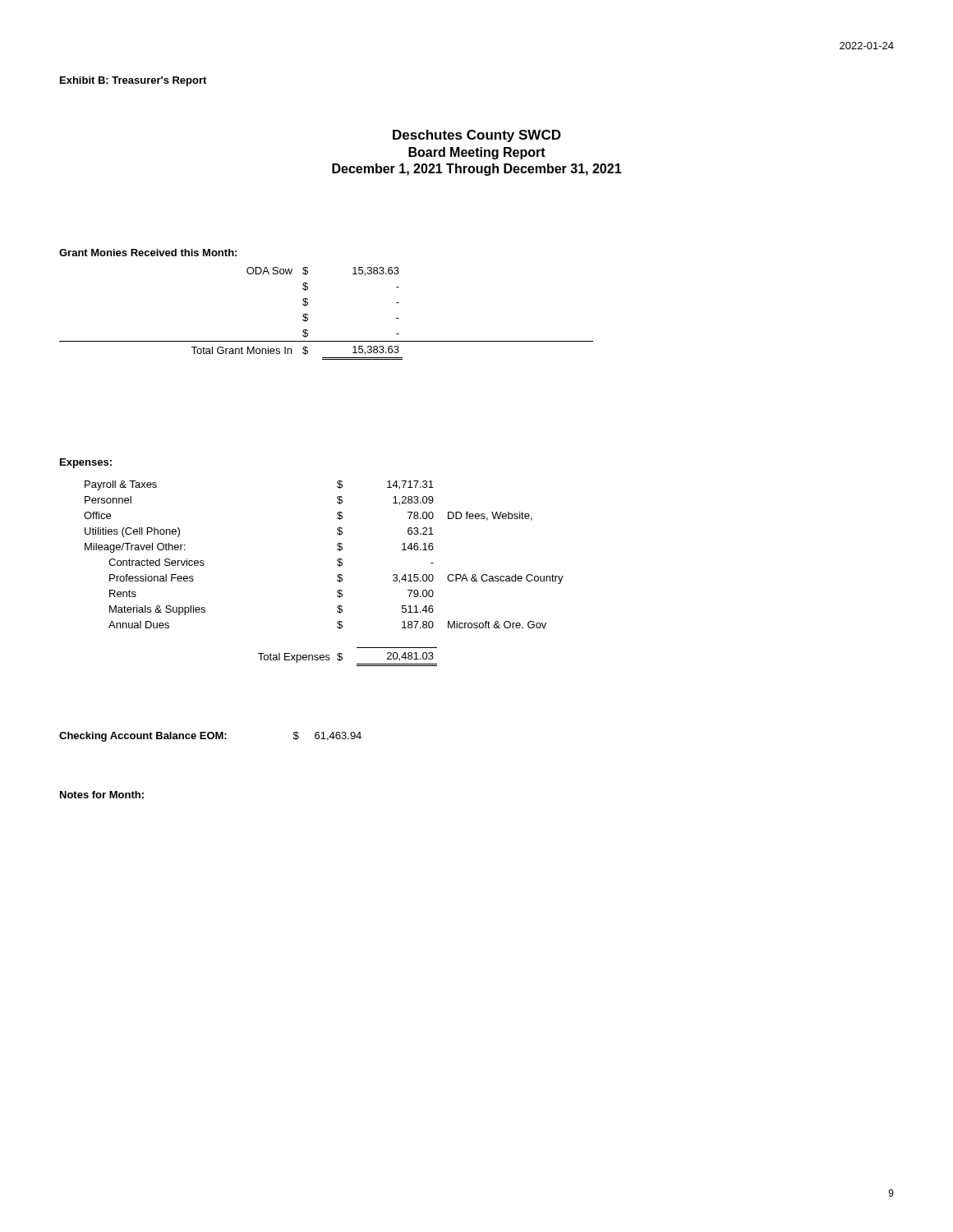Find the table that mentions "Professional Fees"
Viewport: 953px width, 1232px height.
click(x=367, y=571)
